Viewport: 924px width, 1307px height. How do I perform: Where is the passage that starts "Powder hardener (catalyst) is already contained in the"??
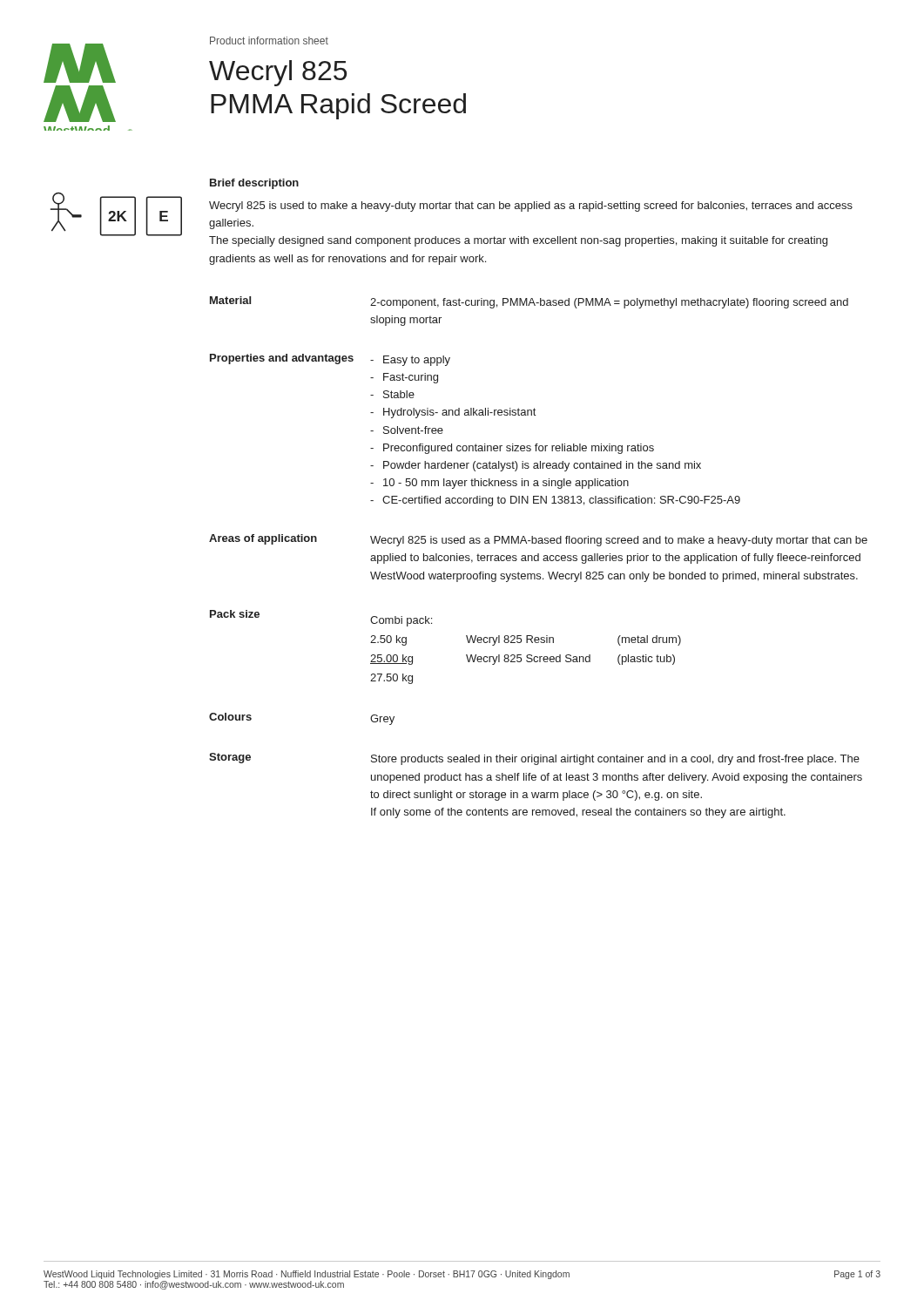click(x=542, y=465)
